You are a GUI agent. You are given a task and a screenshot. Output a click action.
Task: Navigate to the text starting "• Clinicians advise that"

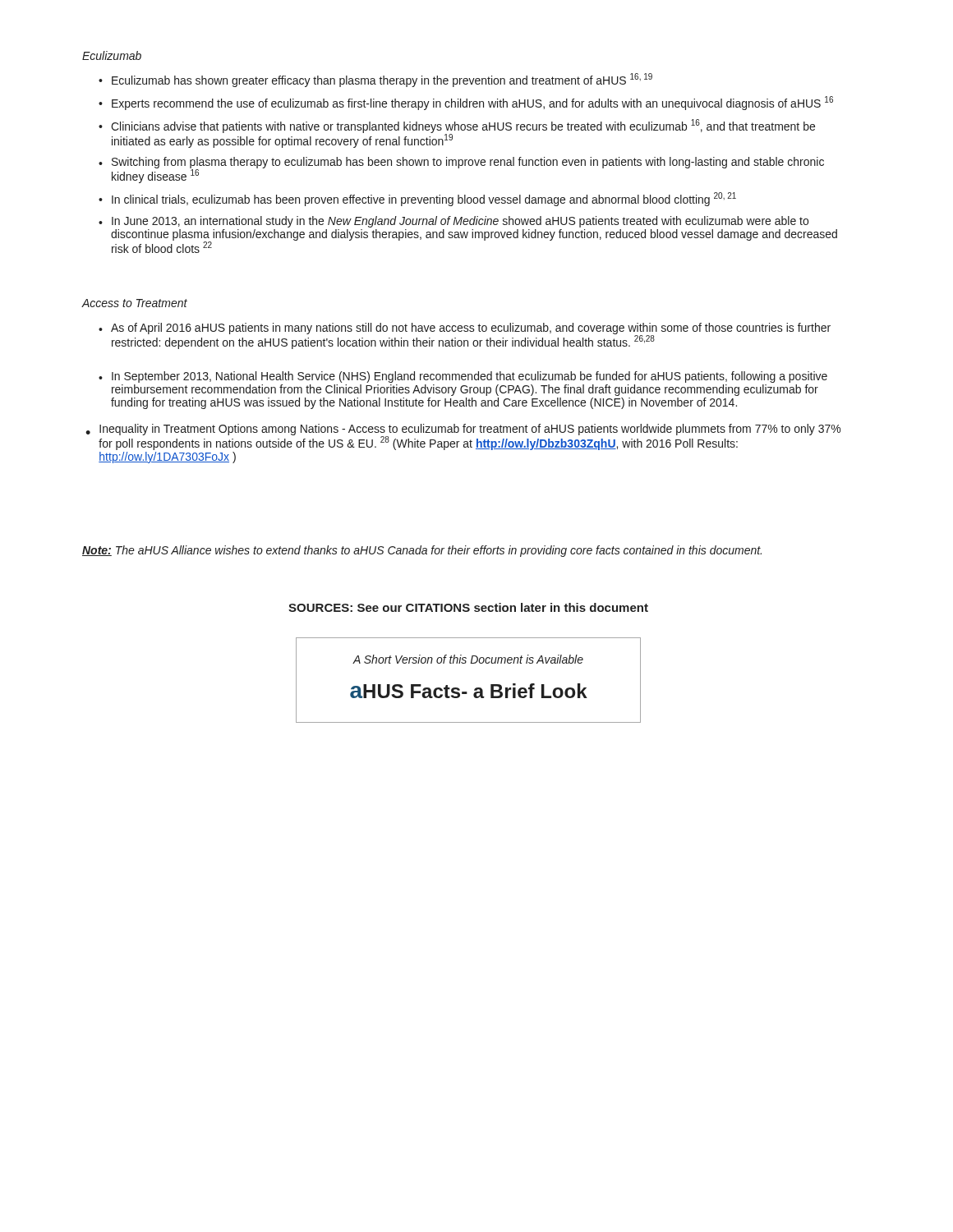tap(476, 133)
